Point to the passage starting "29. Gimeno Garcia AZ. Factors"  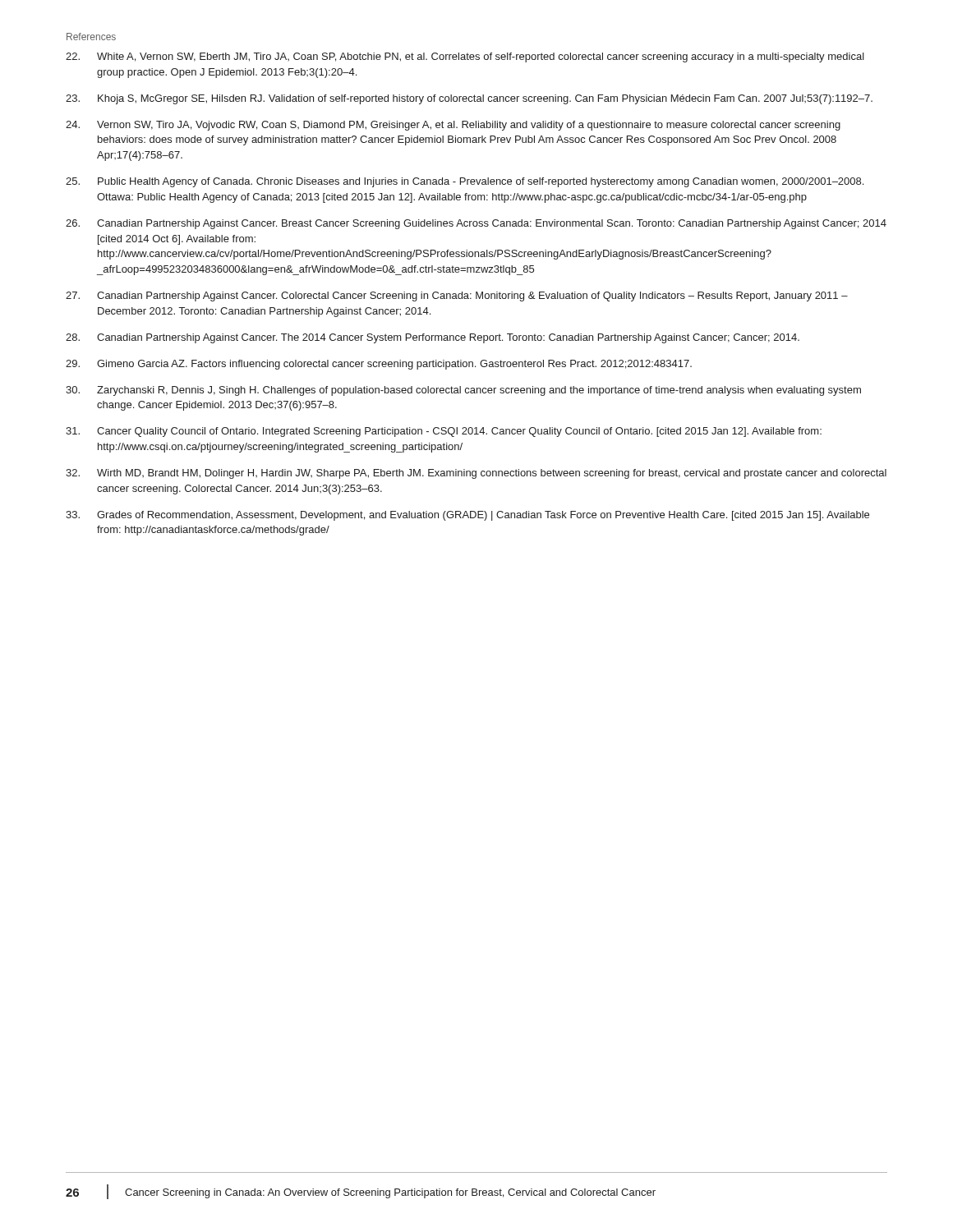(476, 364)
